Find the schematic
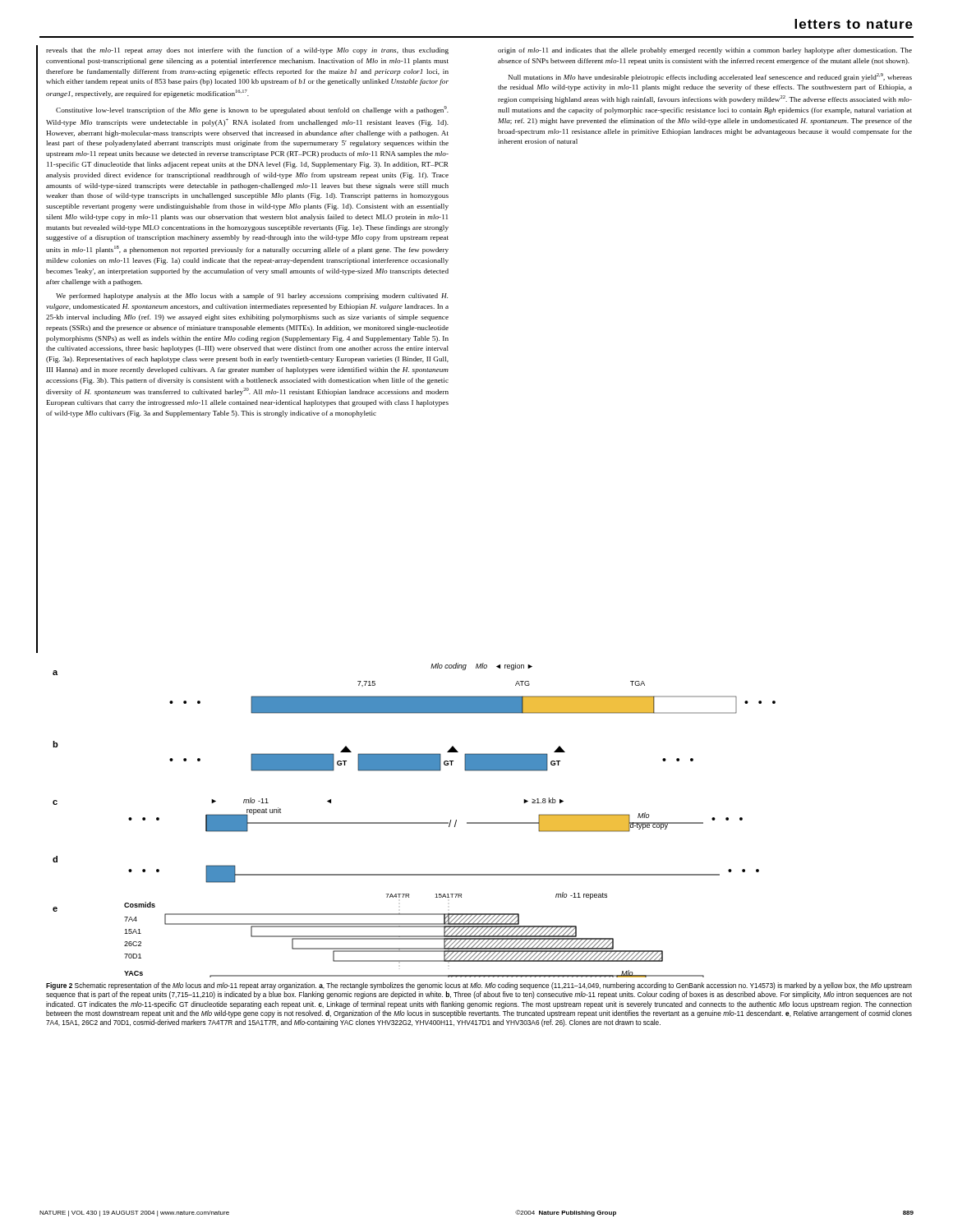 click(479, 817)
